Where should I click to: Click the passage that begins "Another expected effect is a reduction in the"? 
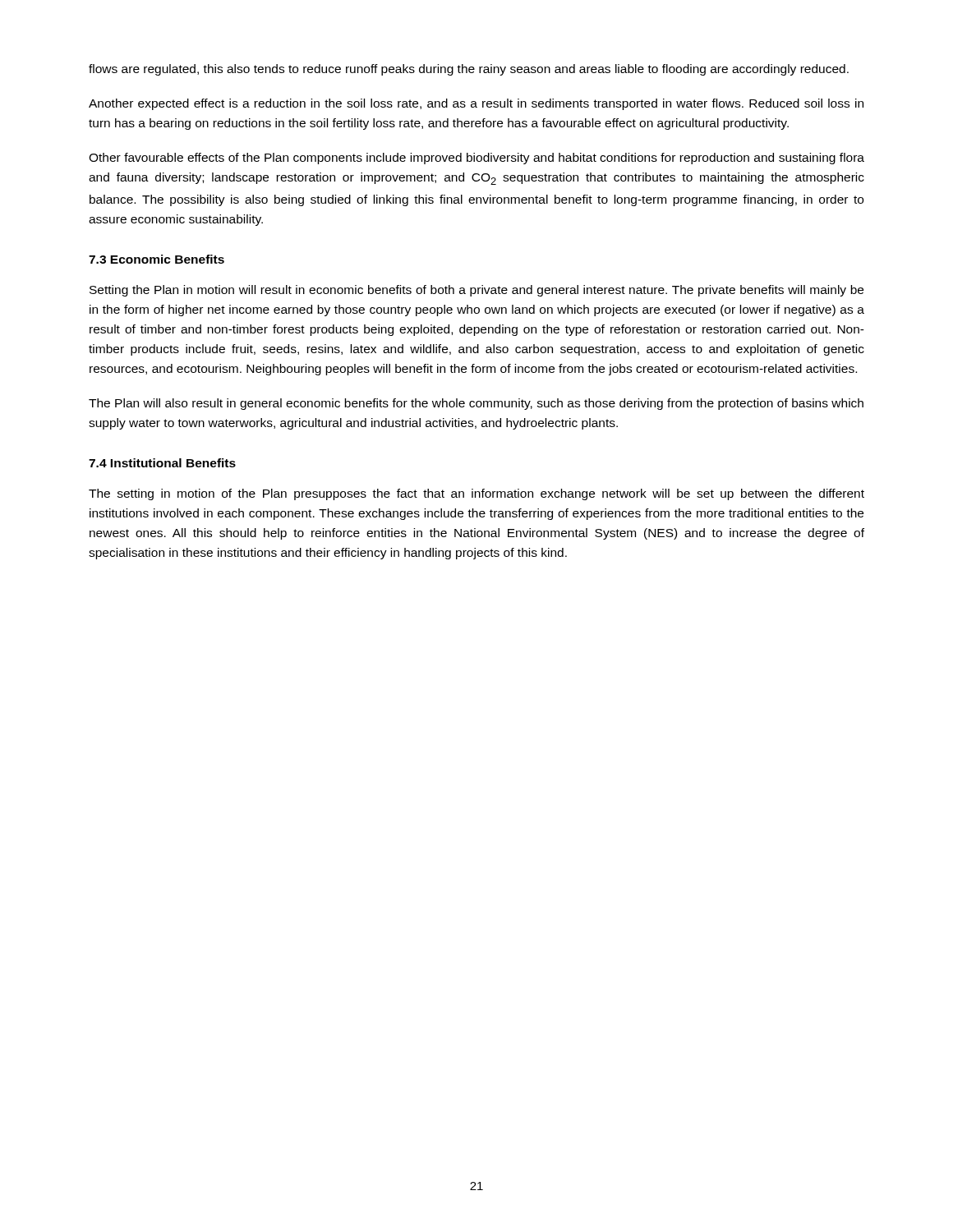pyautogui.click(x=476, y=113)
